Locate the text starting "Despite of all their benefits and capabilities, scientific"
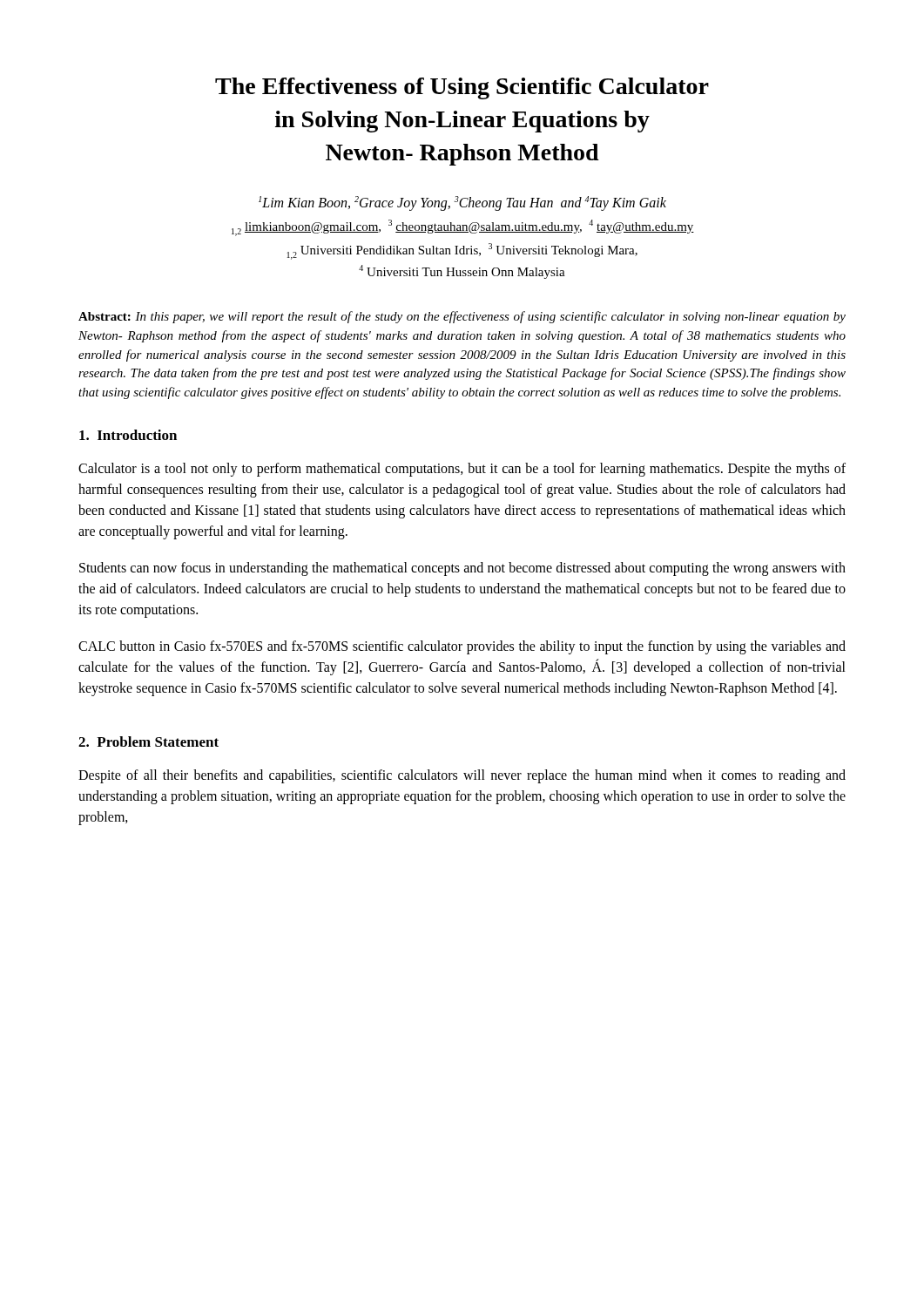Image resolution: width=924 pixels, height=1307 pixels. pos(462,796)
